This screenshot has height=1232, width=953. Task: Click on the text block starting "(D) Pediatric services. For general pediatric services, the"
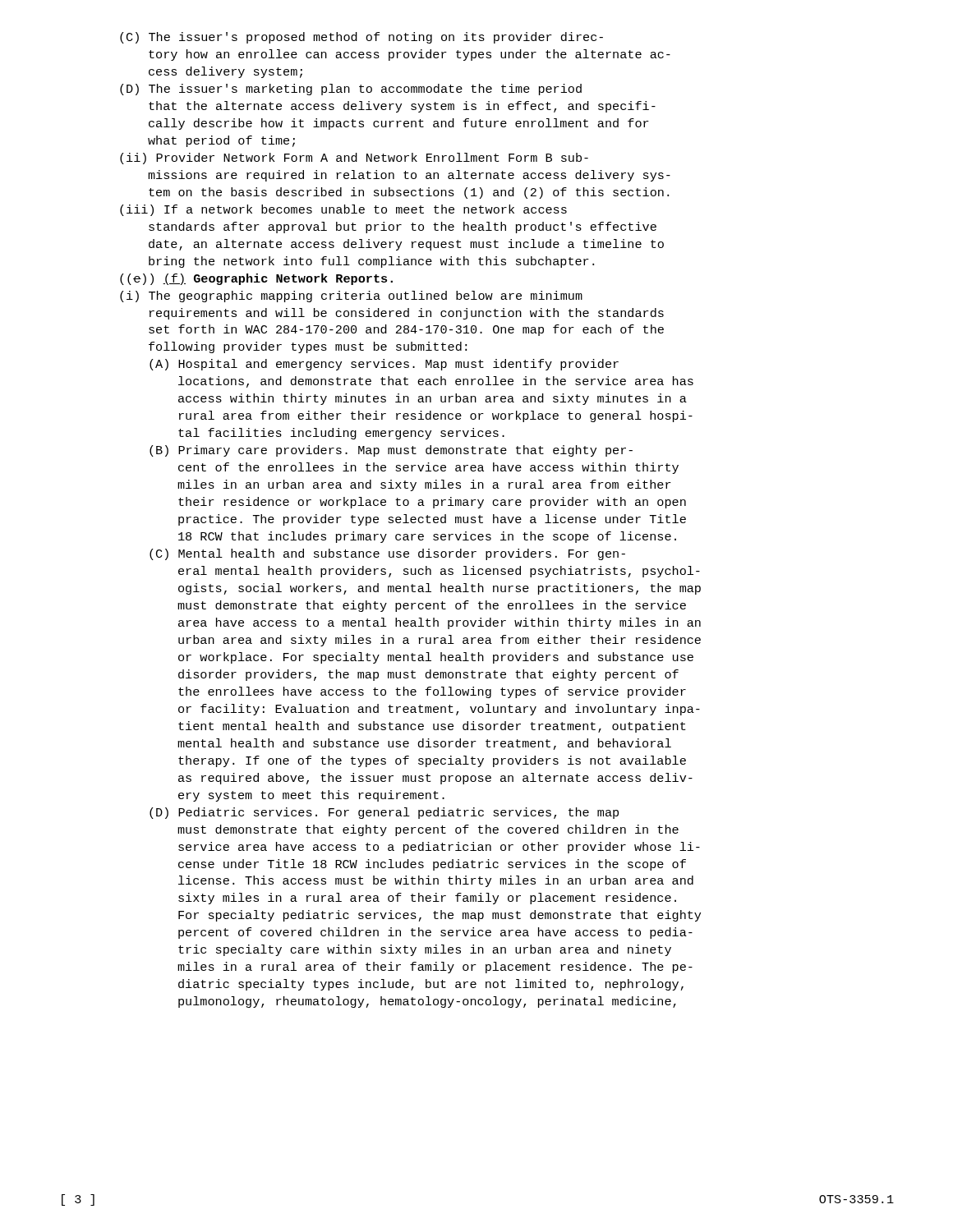coord(521,908)
